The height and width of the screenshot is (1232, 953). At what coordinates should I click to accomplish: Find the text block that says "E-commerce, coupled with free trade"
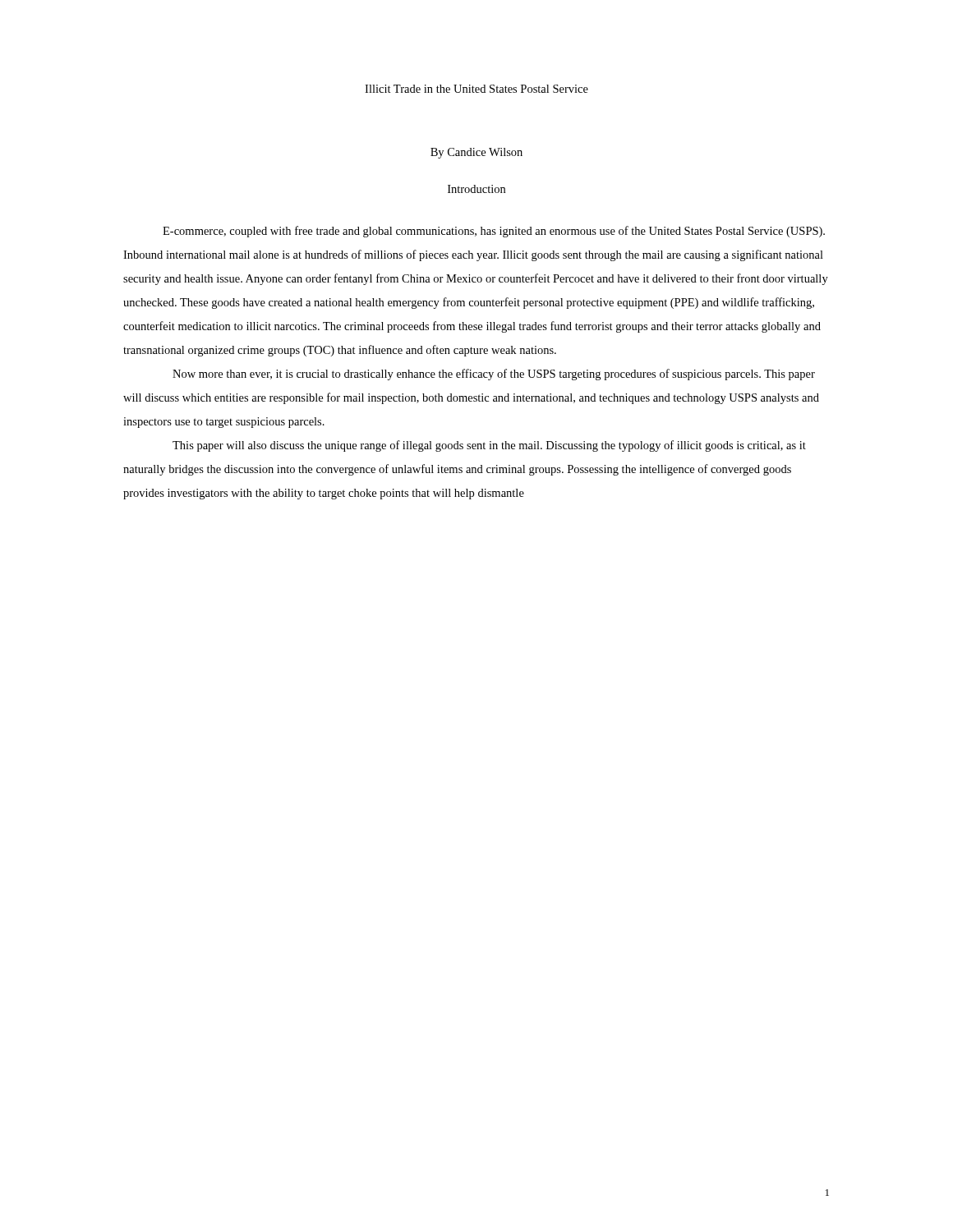click(x=476, y=291)
